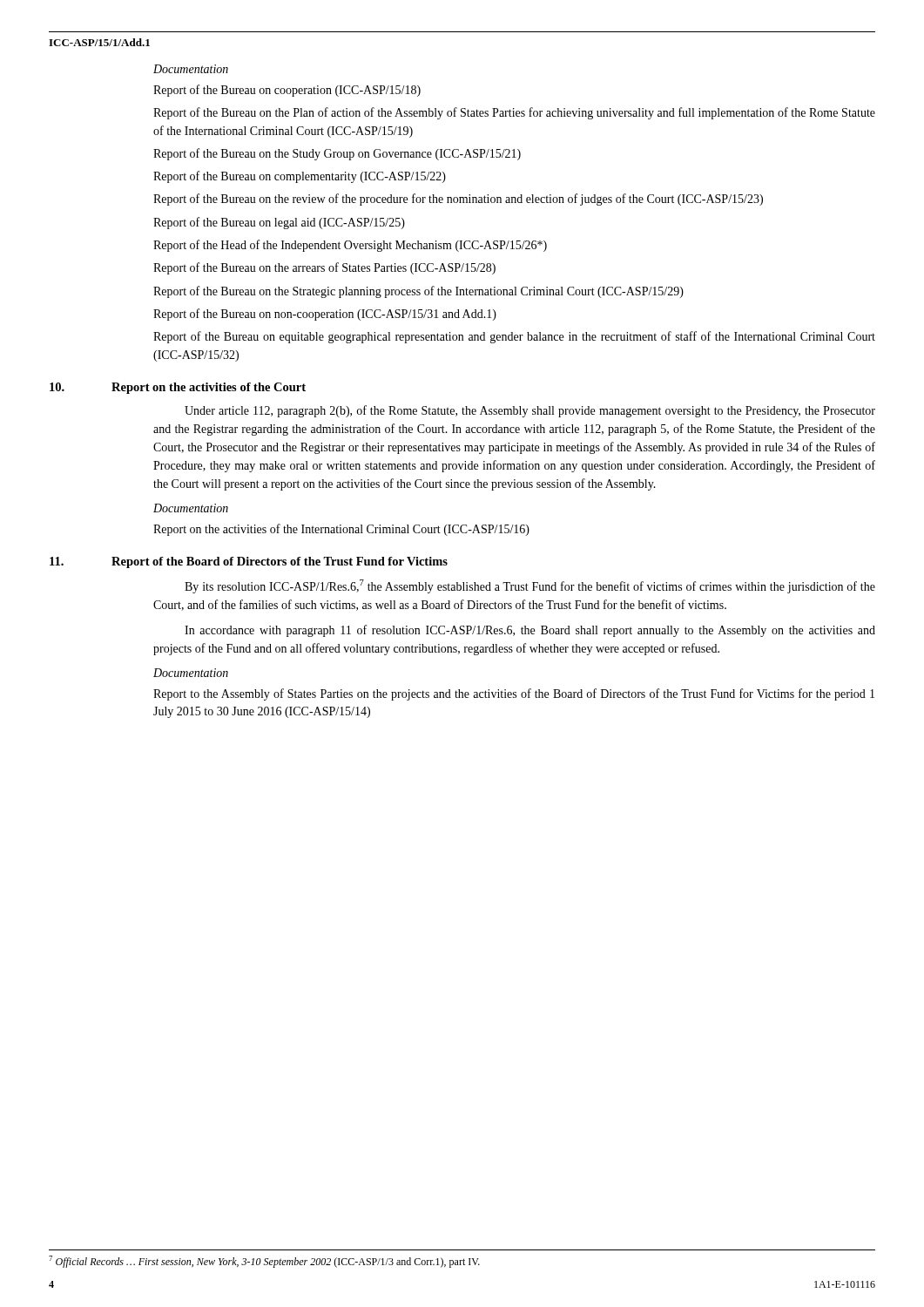924x1307 pixels.
Task: Select the text block starting "Report of the Bureau on the Plan"
Action: click(x=514, y=123)
